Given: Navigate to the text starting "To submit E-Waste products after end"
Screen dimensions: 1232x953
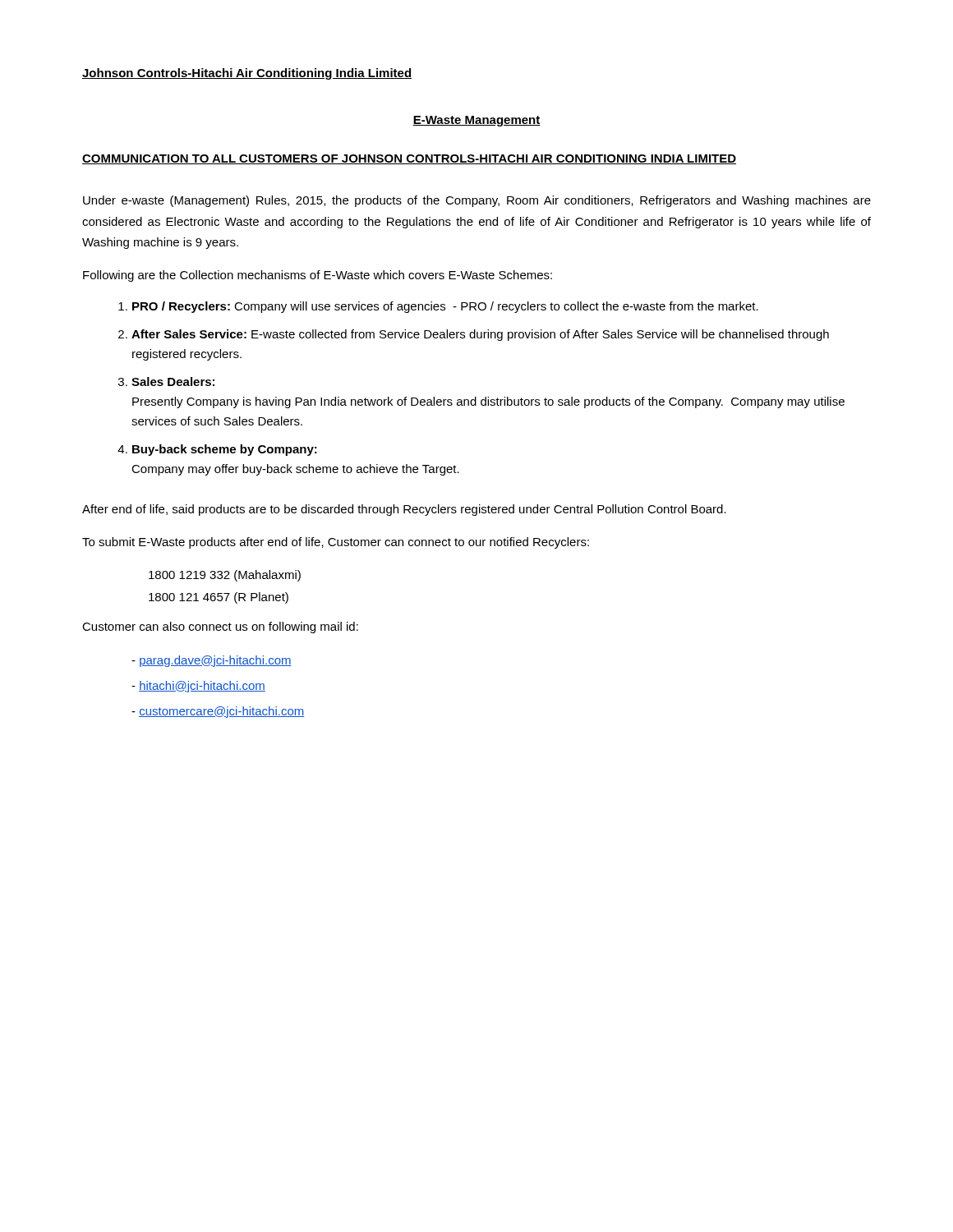Looking at the screenshot, I should point(336,541).
